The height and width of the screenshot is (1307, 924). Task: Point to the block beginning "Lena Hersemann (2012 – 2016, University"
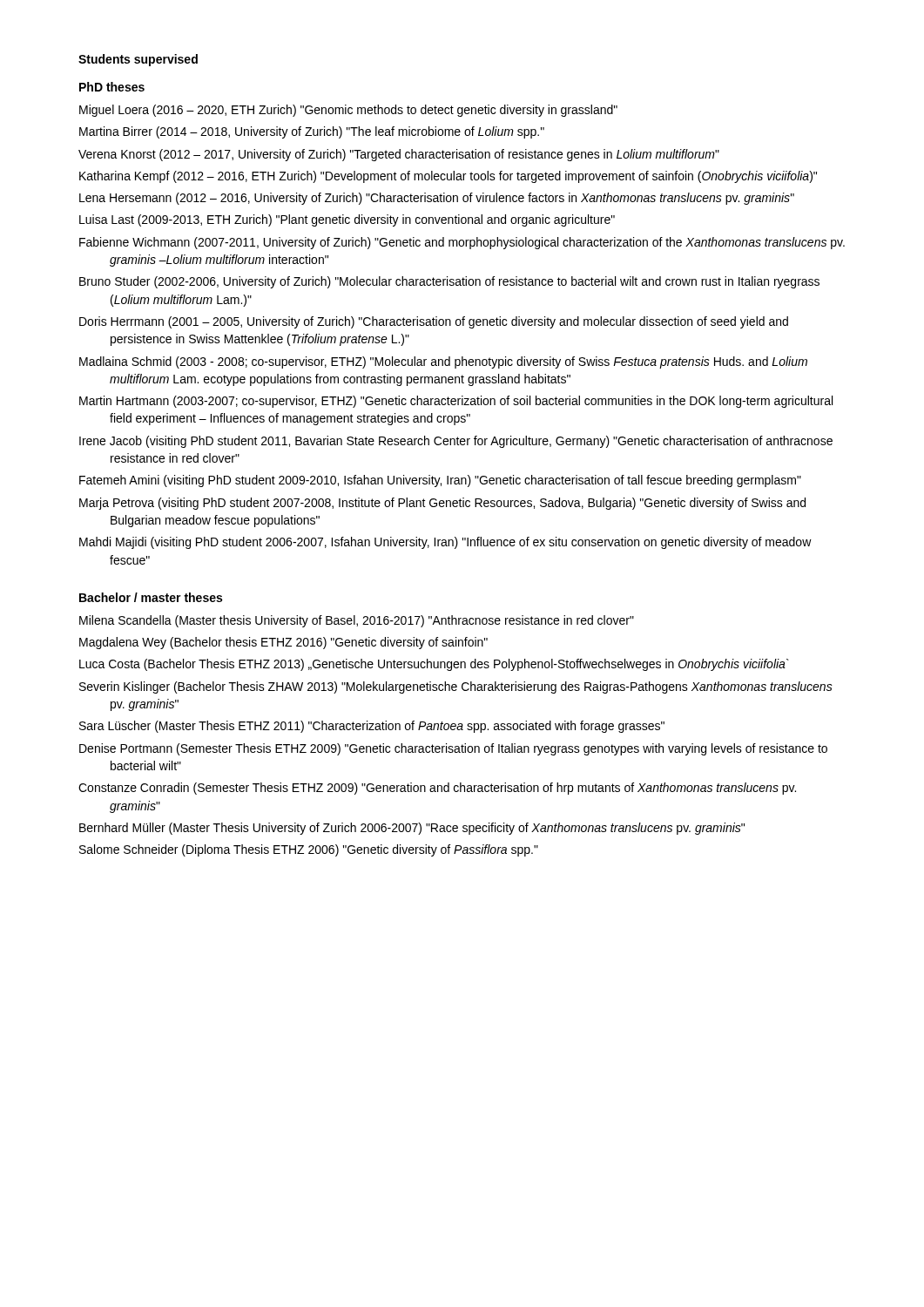436,198
